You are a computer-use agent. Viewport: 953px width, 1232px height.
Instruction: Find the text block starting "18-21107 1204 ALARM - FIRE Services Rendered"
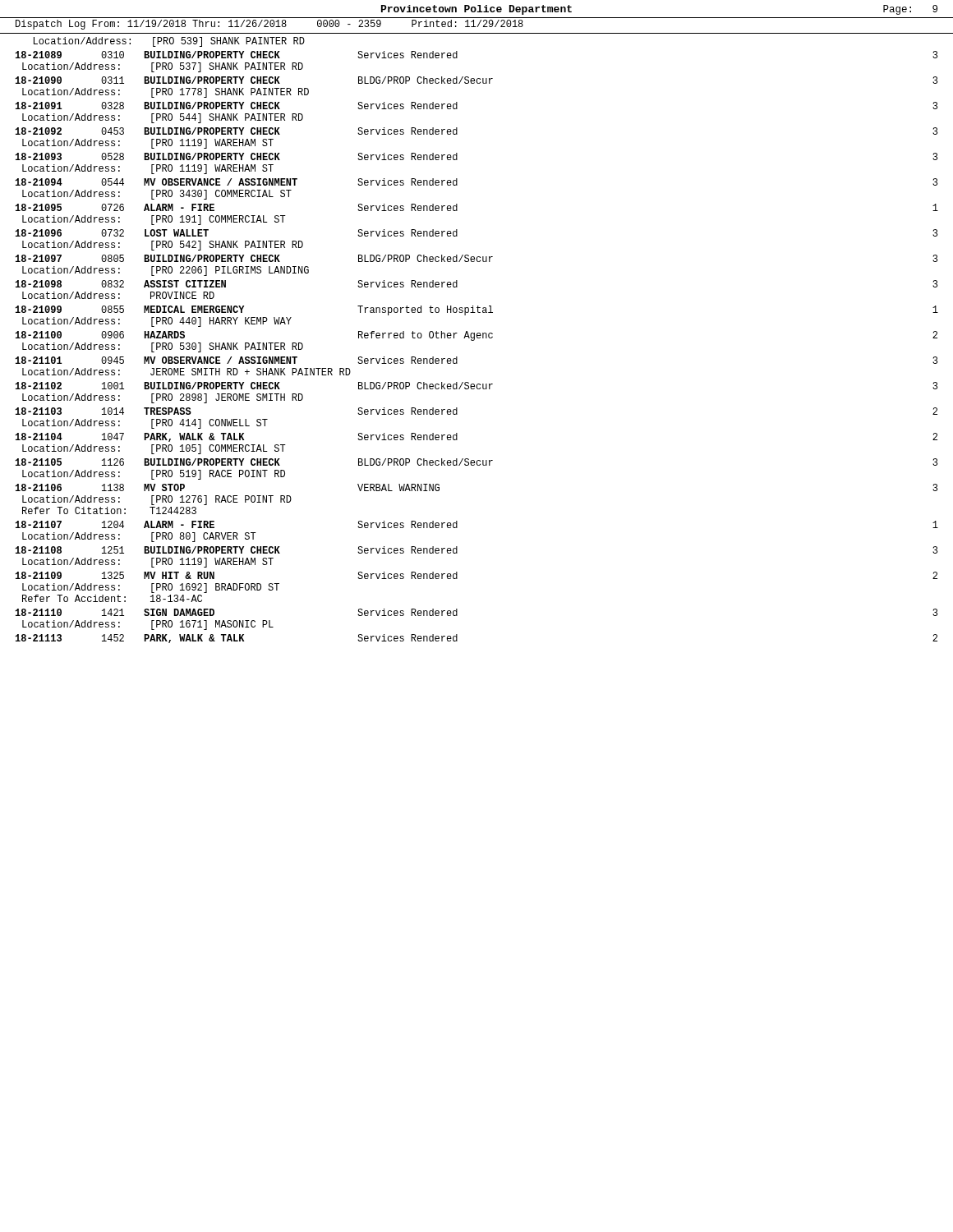tap(41, 524)
